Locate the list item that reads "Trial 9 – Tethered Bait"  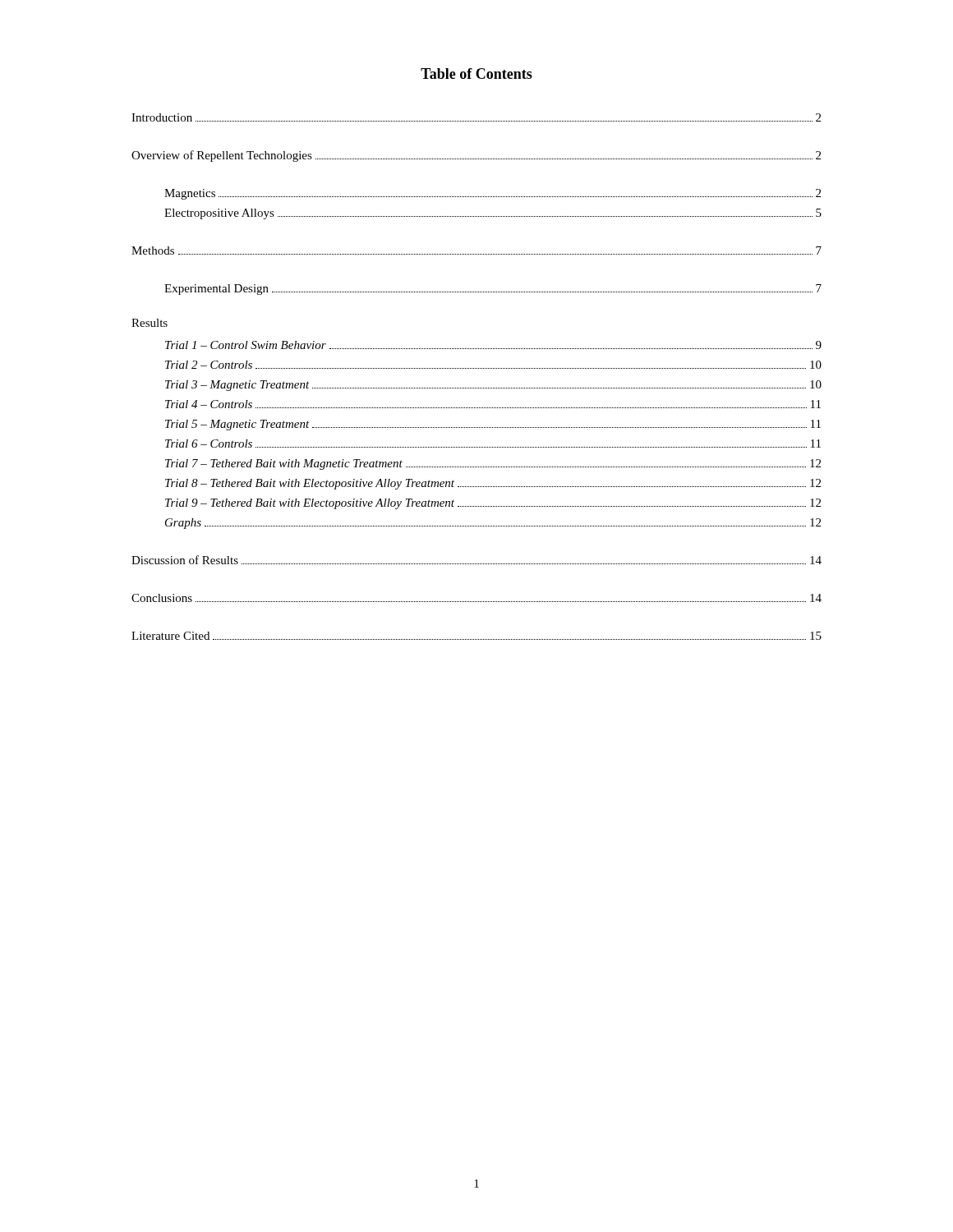point(493,503)
